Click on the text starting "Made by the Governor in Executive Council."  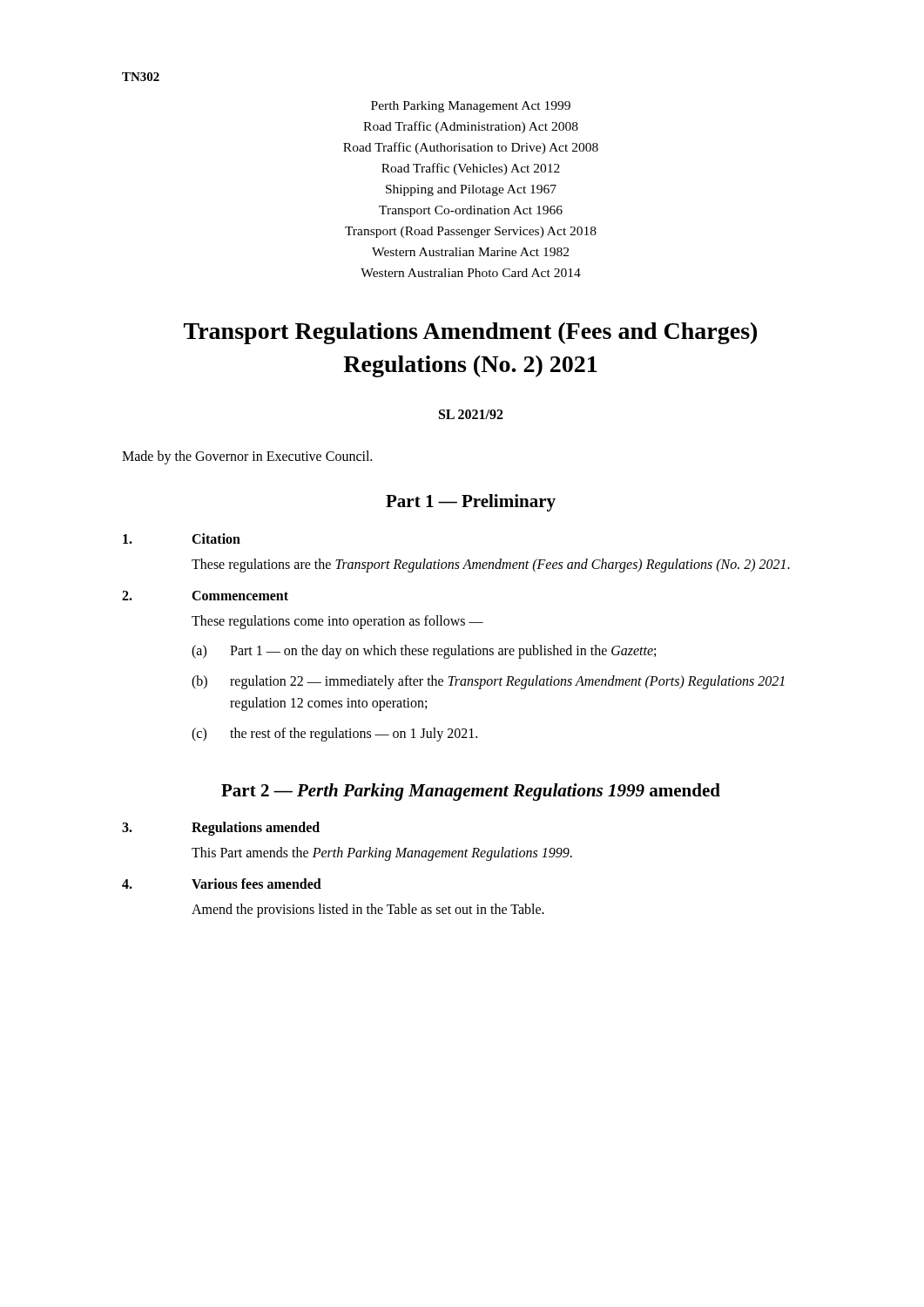247,456
